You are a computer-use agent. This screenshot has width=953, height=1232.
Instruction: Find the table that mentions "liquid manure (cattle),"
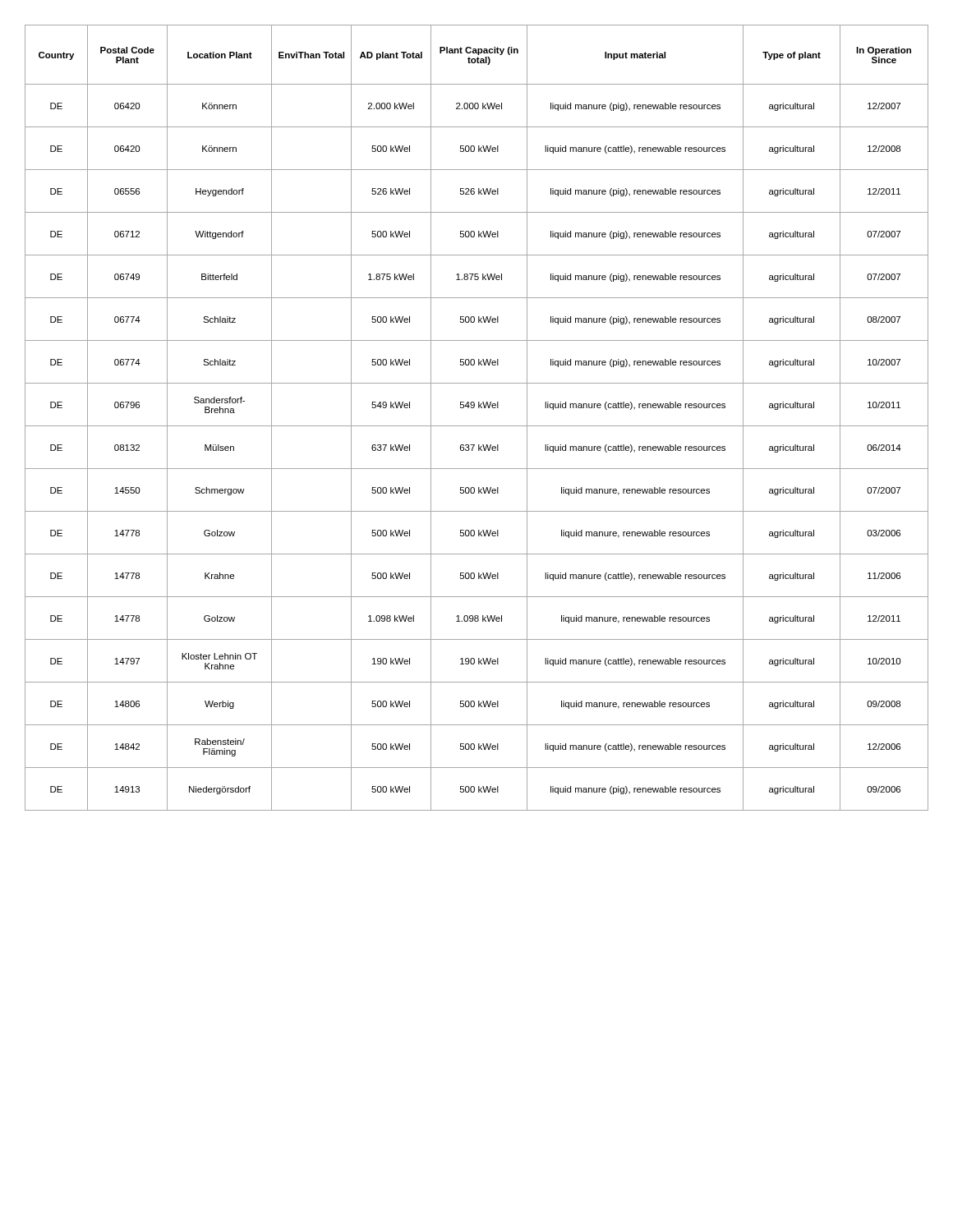click(476, 418)
